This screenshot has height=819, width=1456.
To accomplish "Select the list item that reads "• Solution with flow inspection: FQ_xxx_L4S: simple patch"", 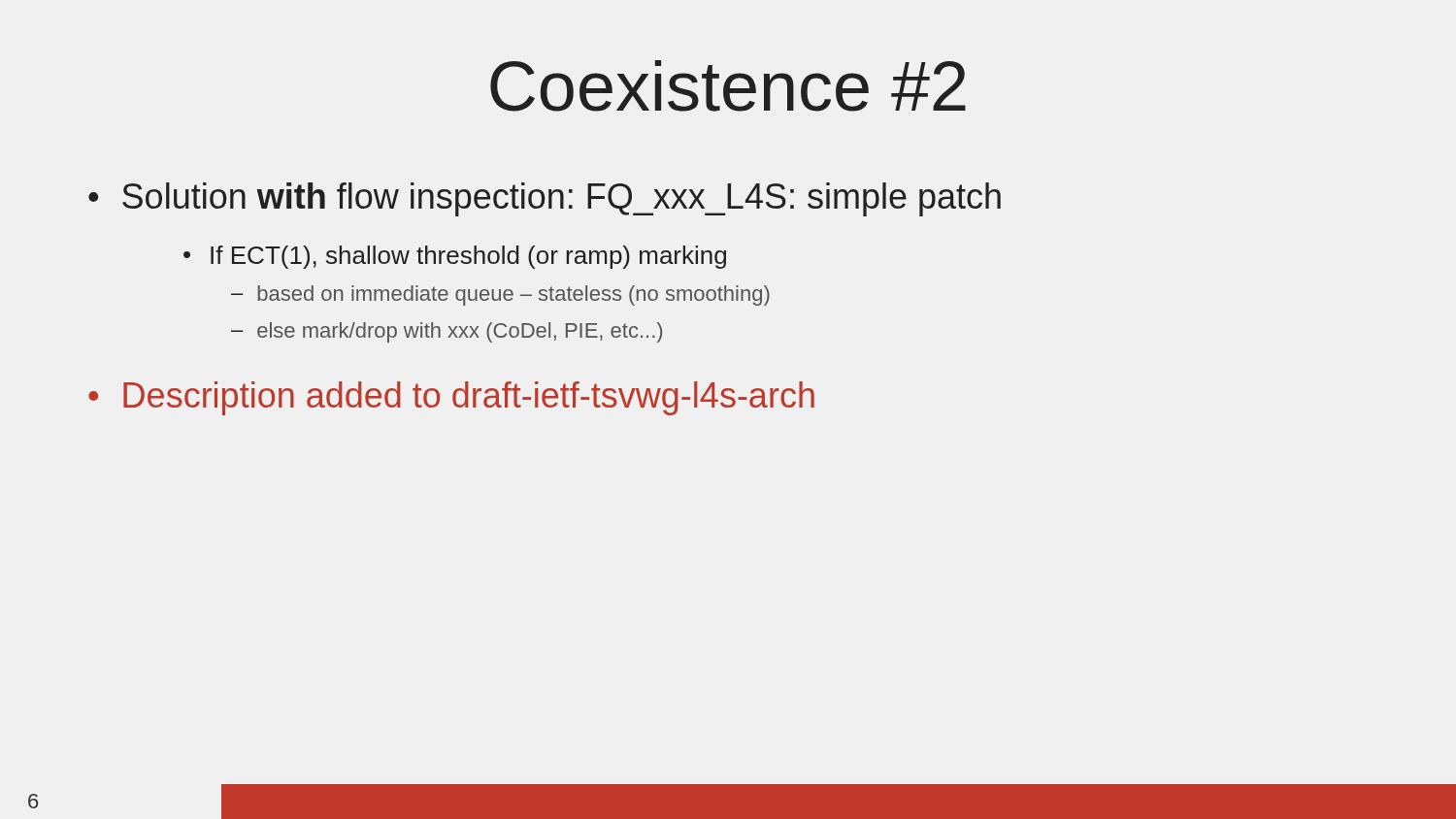I will pyautogui.click(x=545, y=197).
